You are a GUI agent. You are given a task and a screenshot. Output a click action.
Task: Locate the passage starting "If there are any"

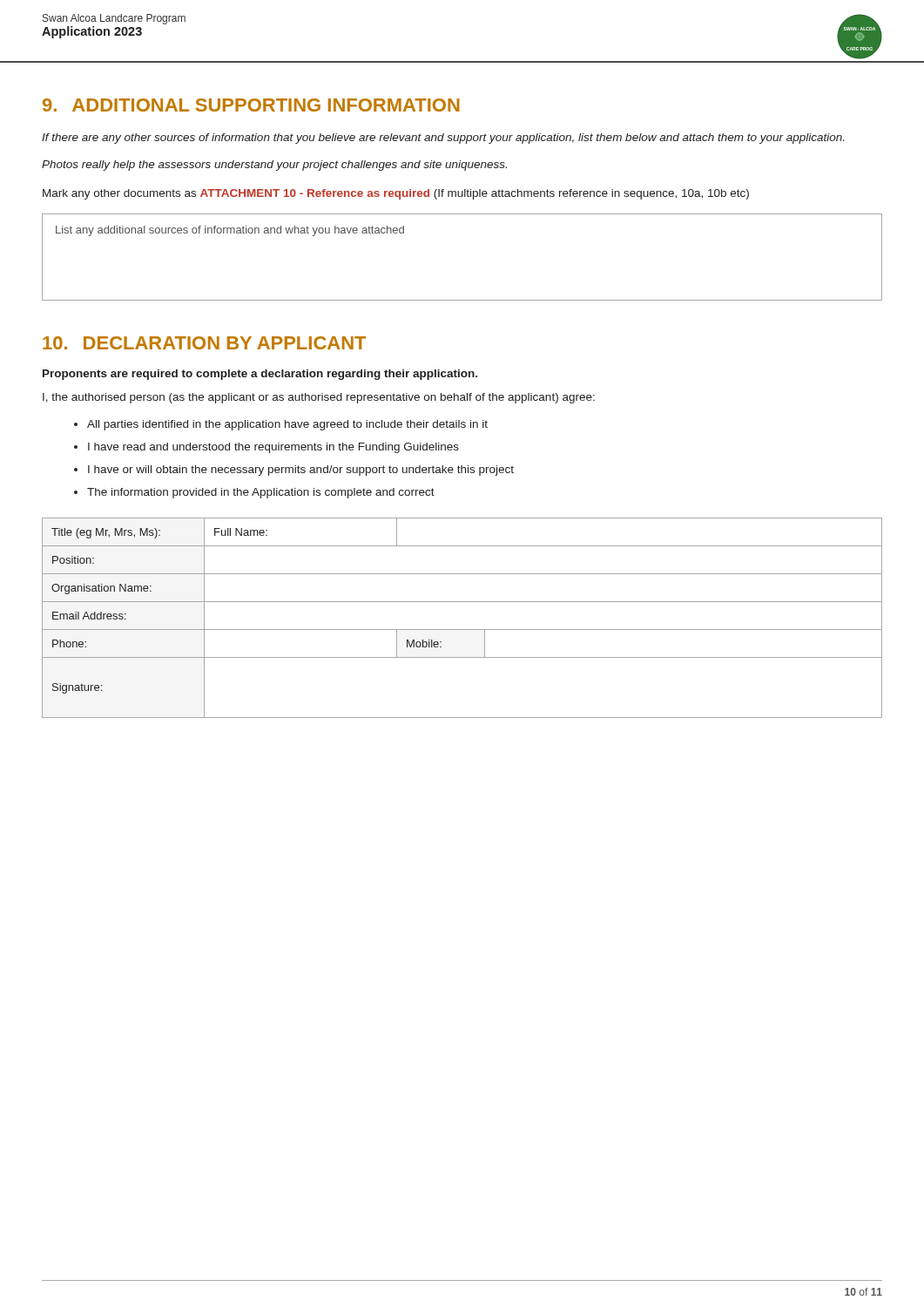444,137
